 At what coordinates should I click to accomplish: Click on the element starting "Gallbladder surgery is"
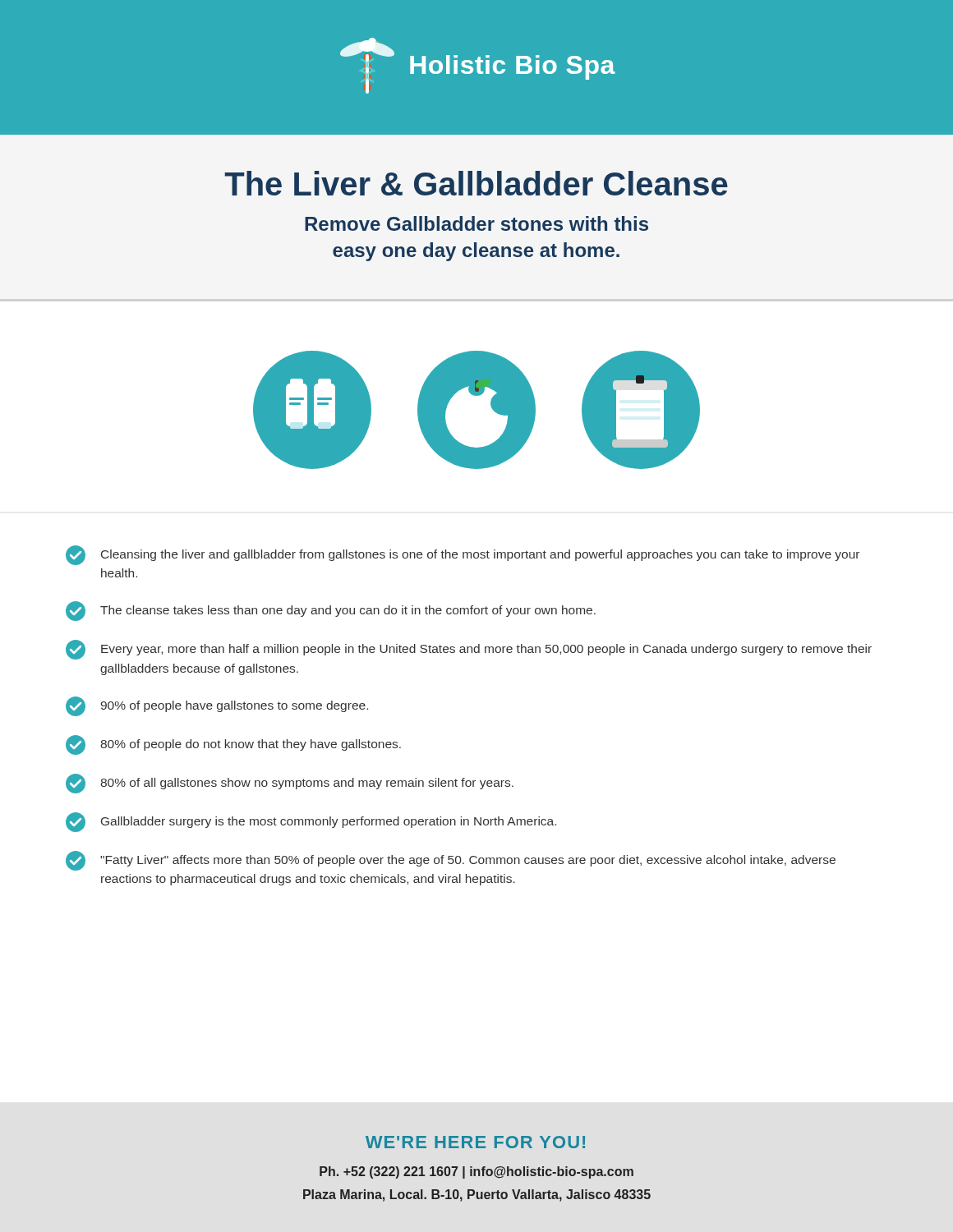pos(312,822)
